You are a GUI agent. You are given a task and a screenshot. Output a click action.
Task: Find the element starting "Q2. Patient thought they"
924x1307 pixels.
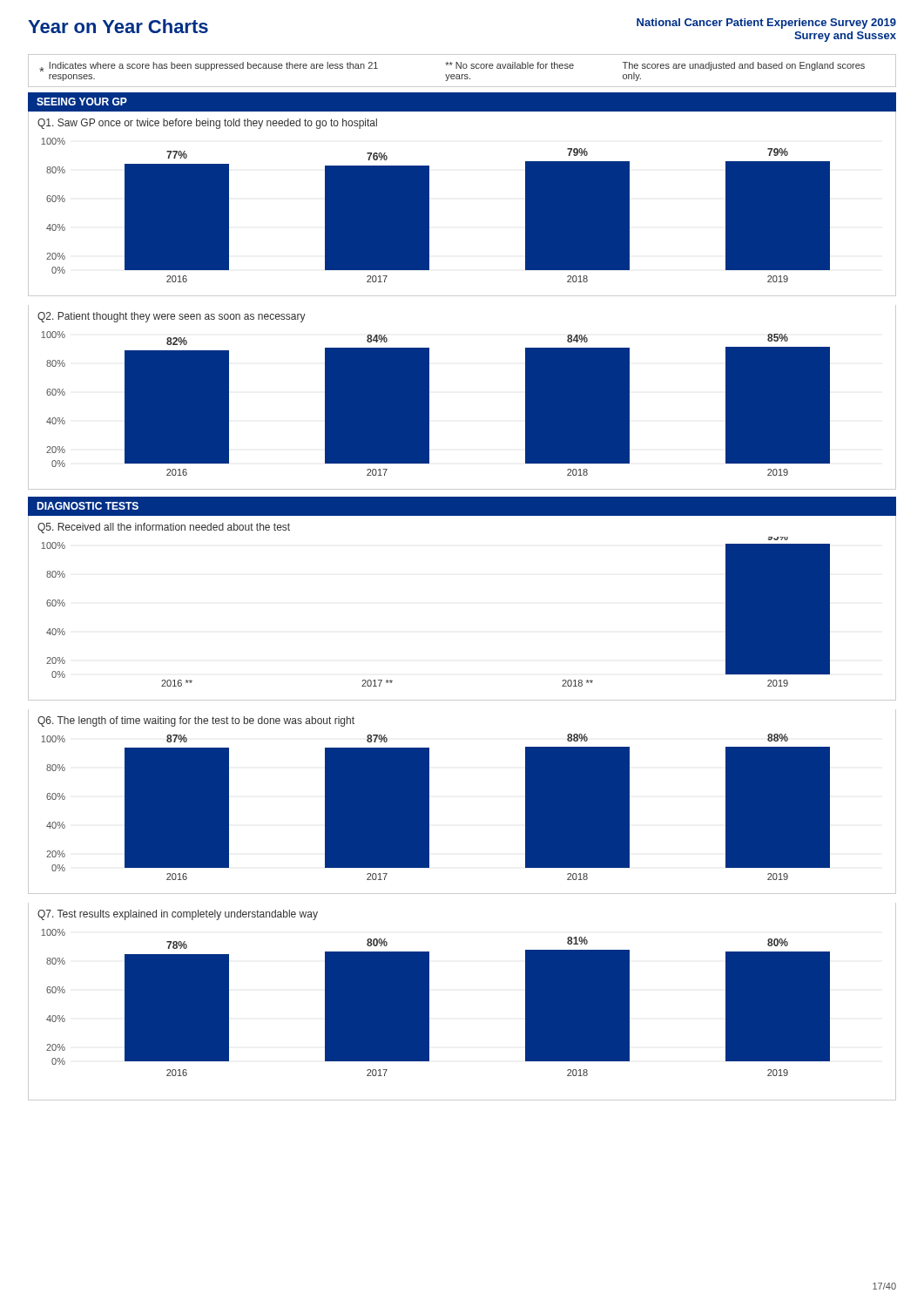click(x=171, y=316)
